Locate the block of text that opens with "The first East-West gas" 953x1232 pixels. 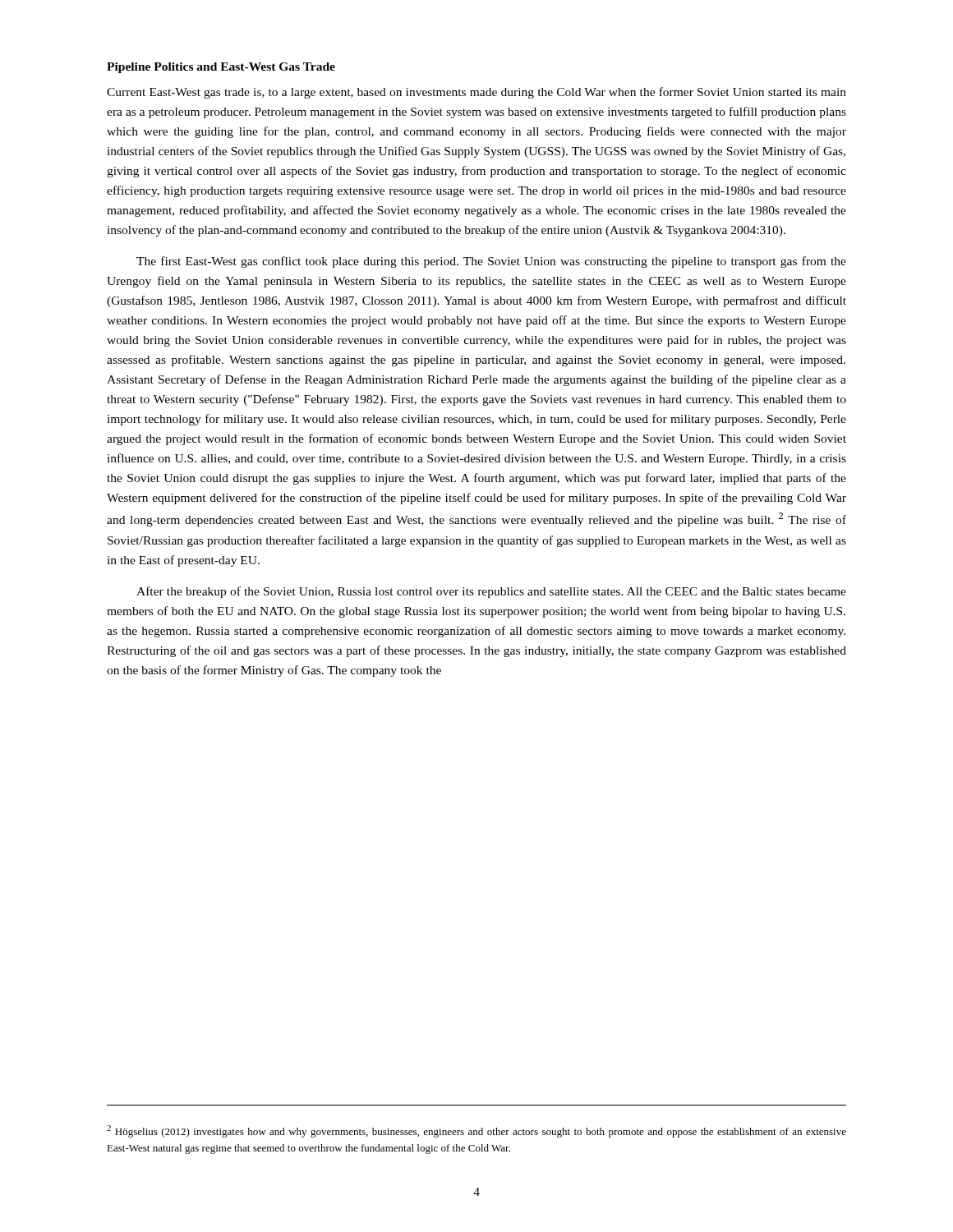pyautogui.click(x=476, y=411)
